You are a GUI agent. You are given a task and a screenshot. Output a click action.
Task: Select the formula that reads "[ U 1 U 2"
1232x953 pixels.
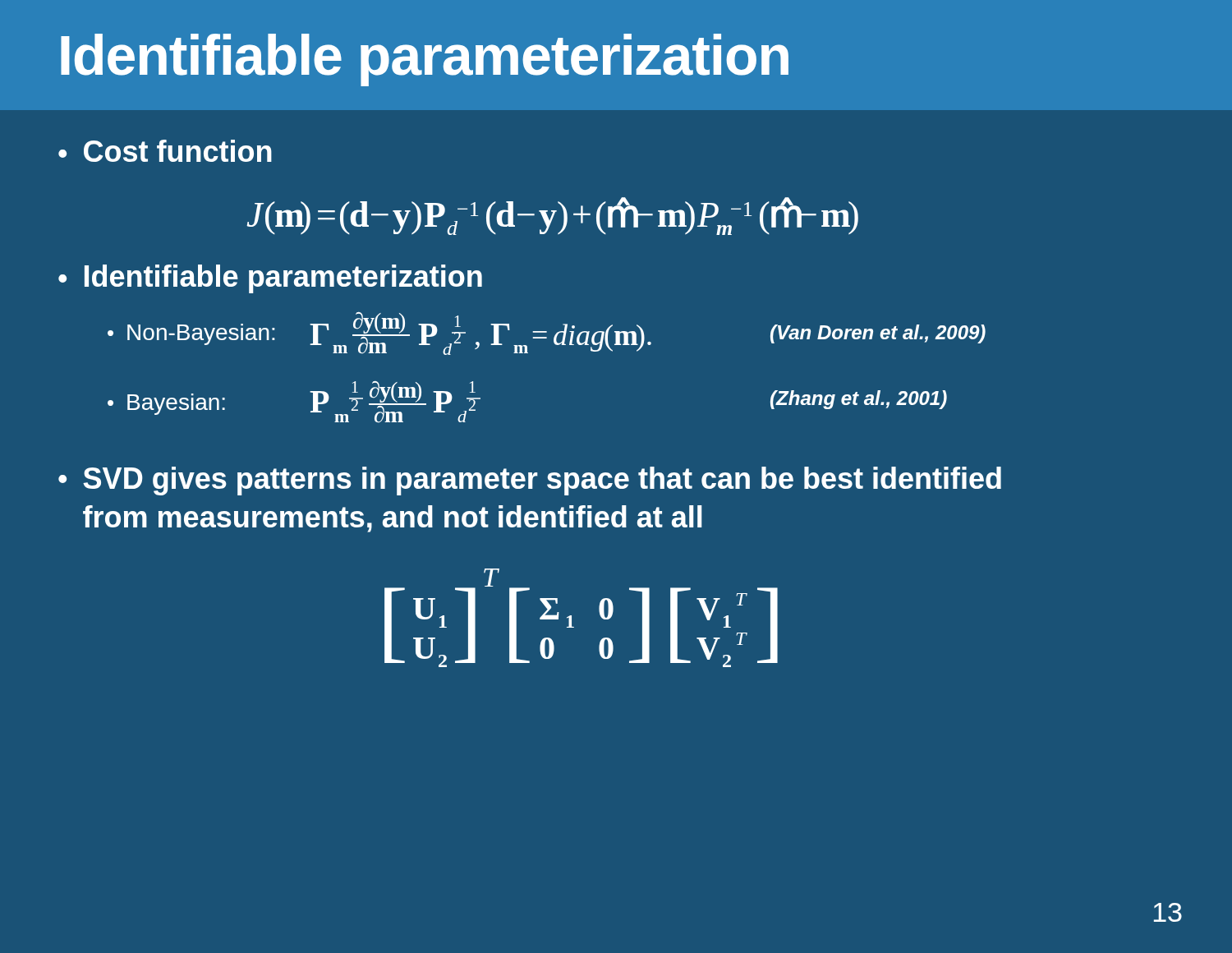[x=616, y=626]
